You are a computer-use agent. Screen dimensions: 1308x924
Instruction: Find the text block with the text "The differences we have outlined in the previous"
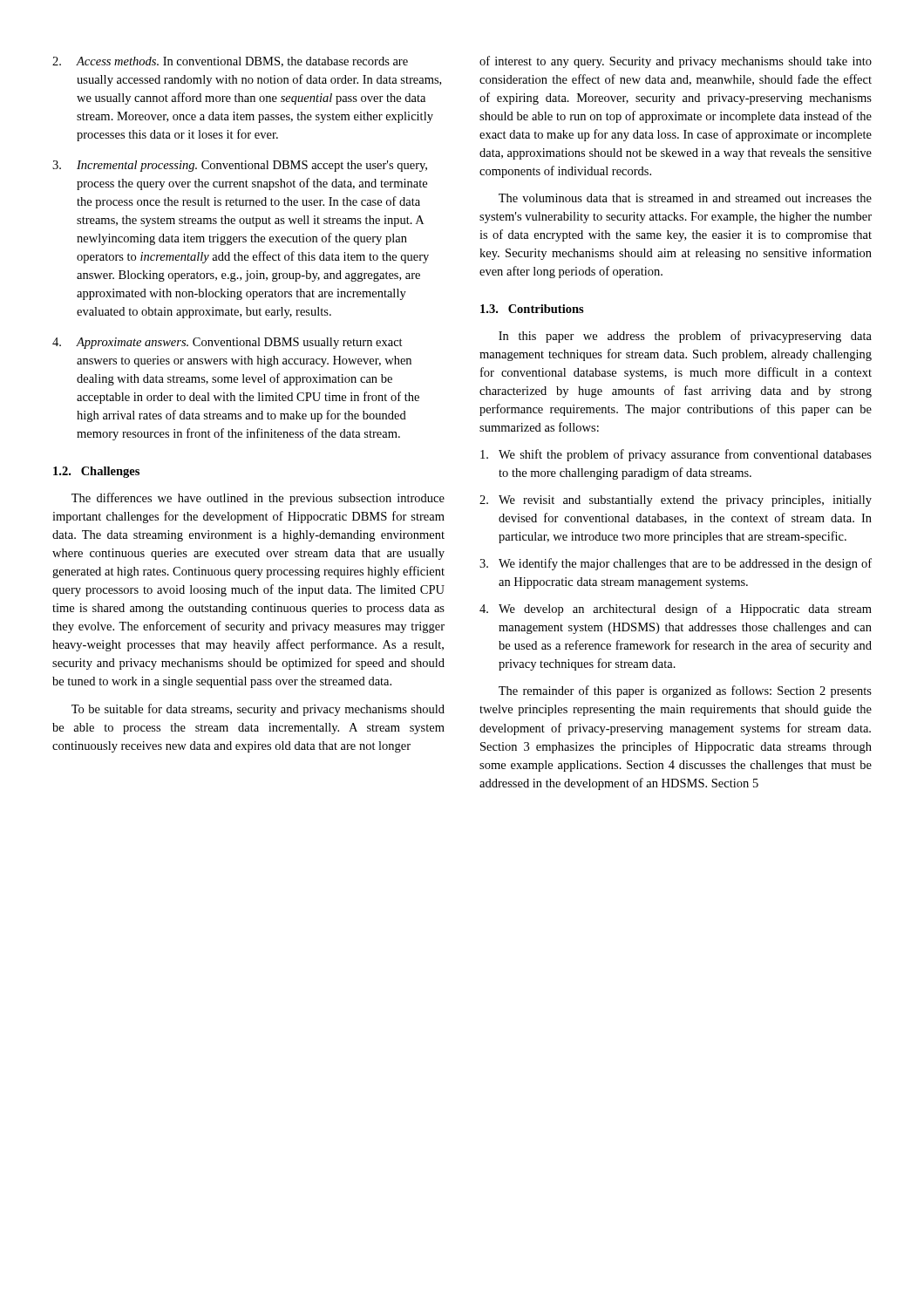coord(248,590)
